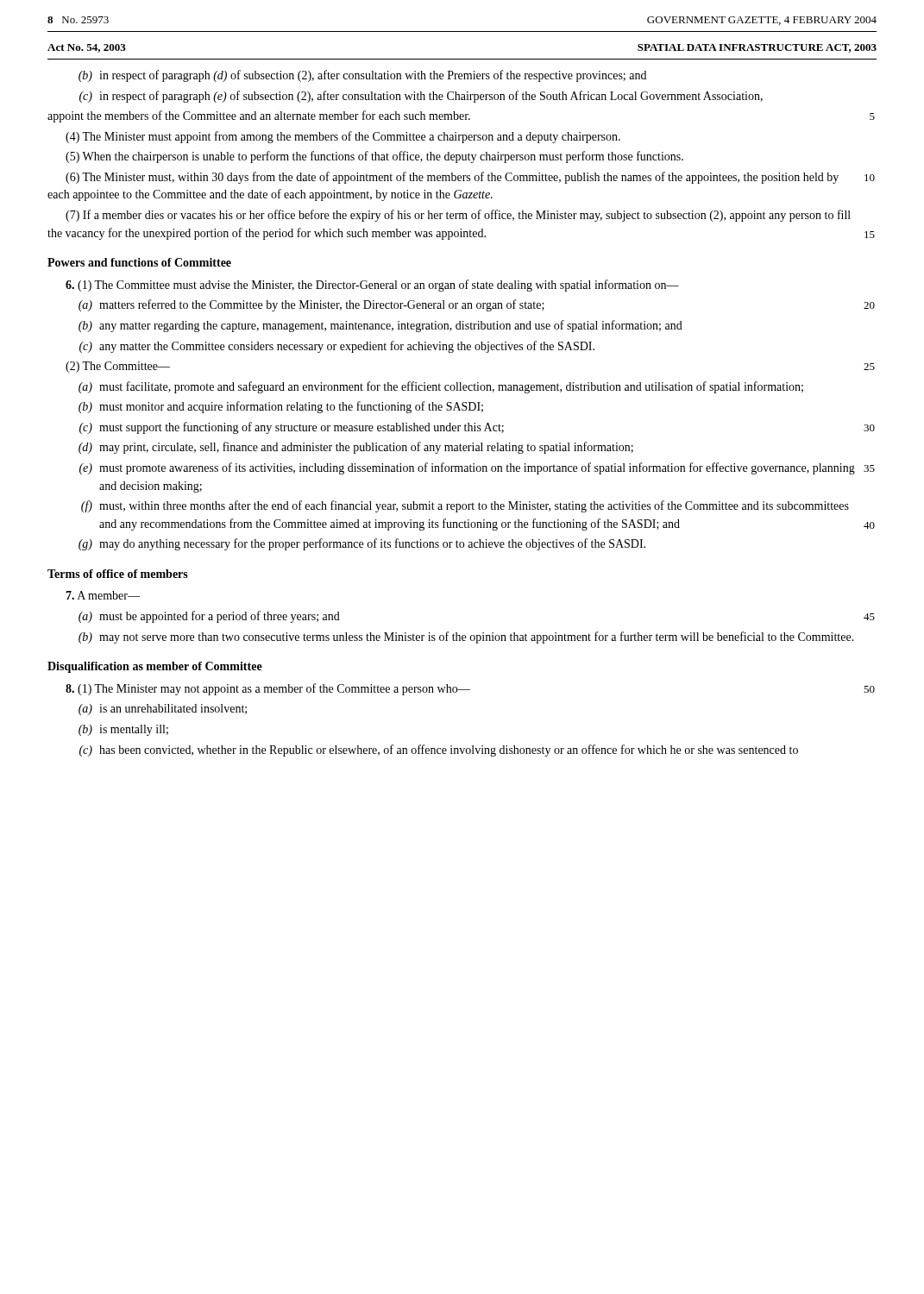Find the list item that reads "(c) in respect of"
This screenshot has height=1294, width=924.
click(405, 96)
